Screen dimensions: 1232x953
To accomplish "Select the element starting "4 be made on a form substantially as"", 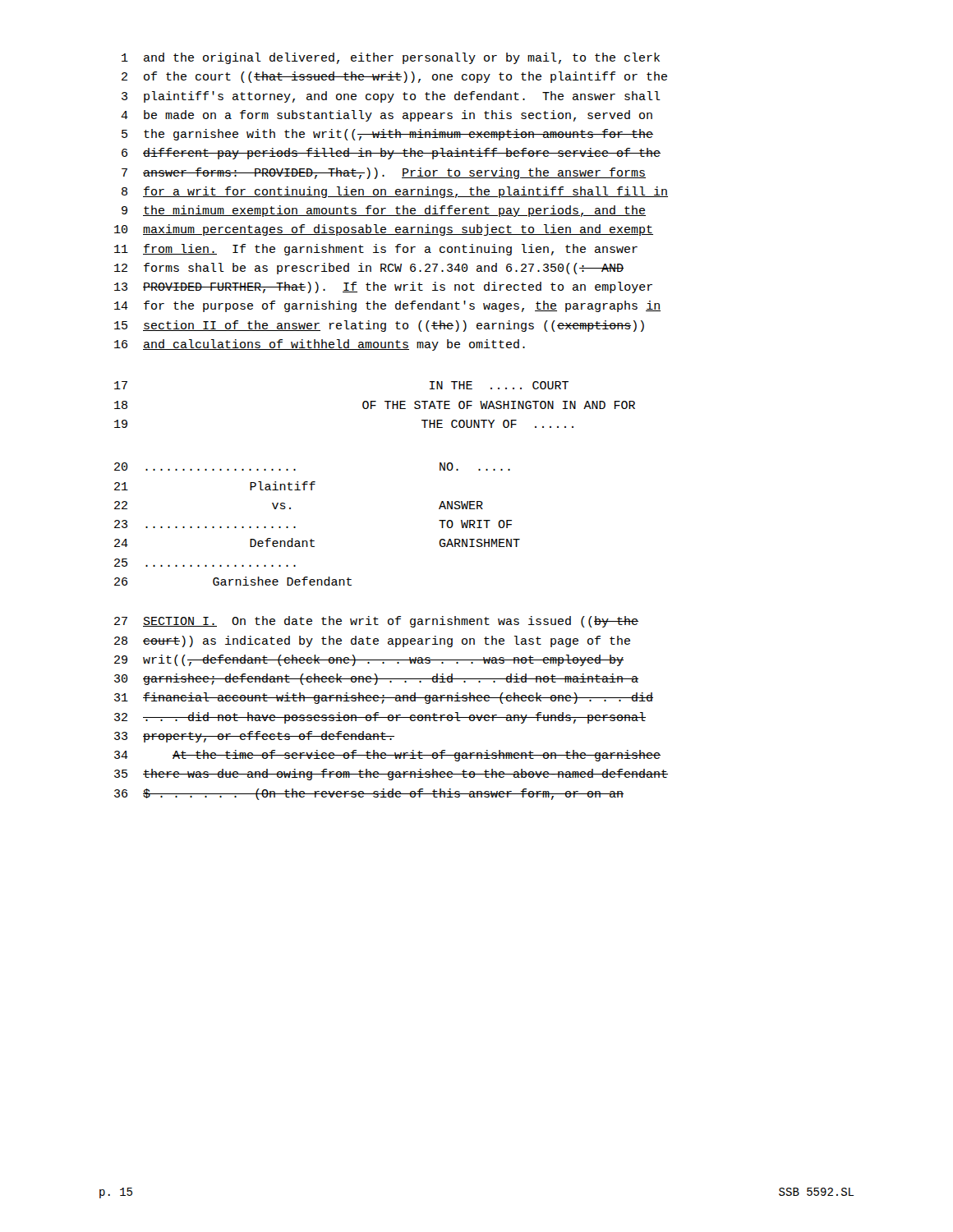I will coord(376,116).
